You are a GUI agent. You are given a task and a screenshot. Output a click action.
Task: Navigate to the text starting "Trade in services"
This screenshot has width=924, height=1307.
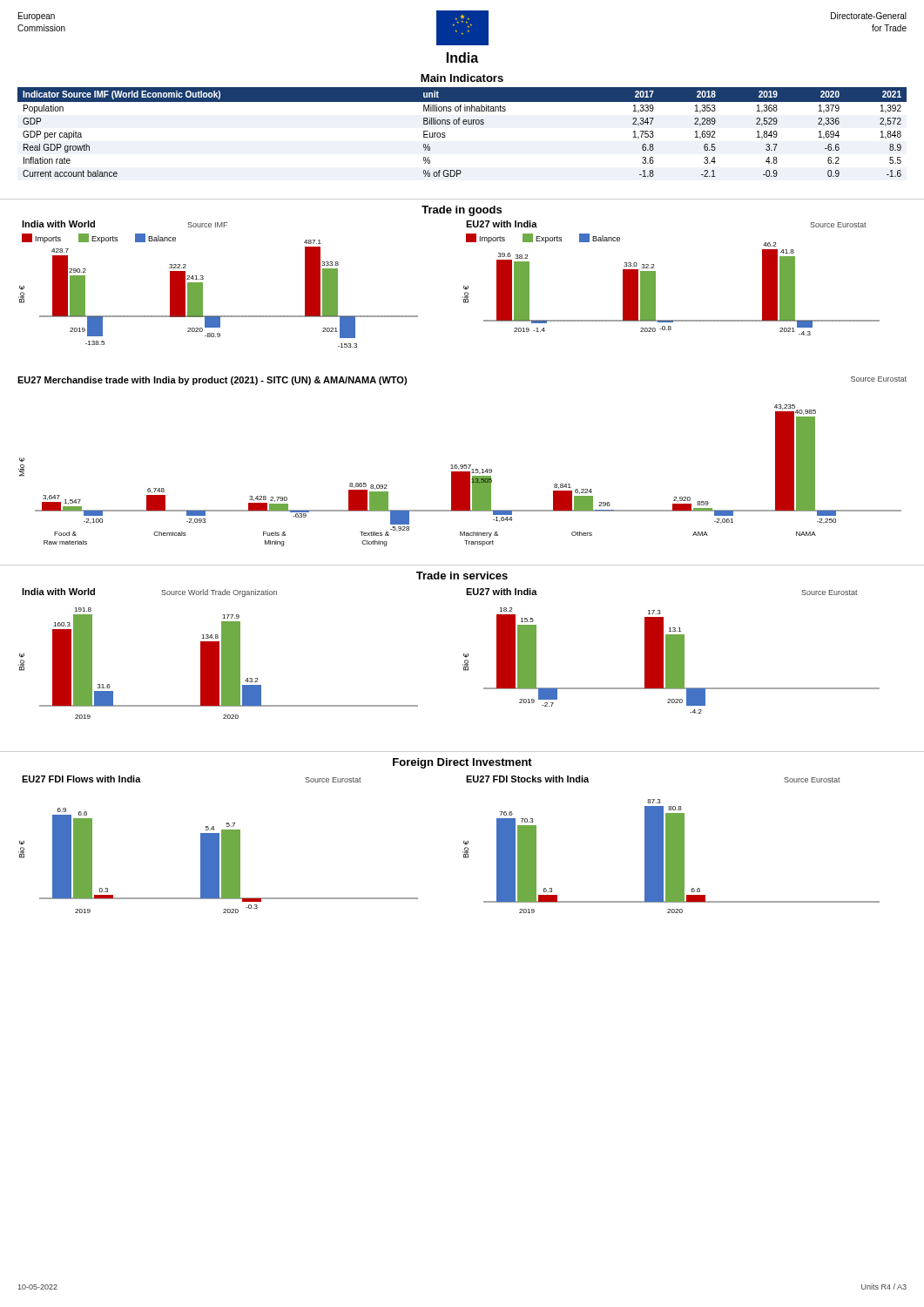click(x=462, y=575)
